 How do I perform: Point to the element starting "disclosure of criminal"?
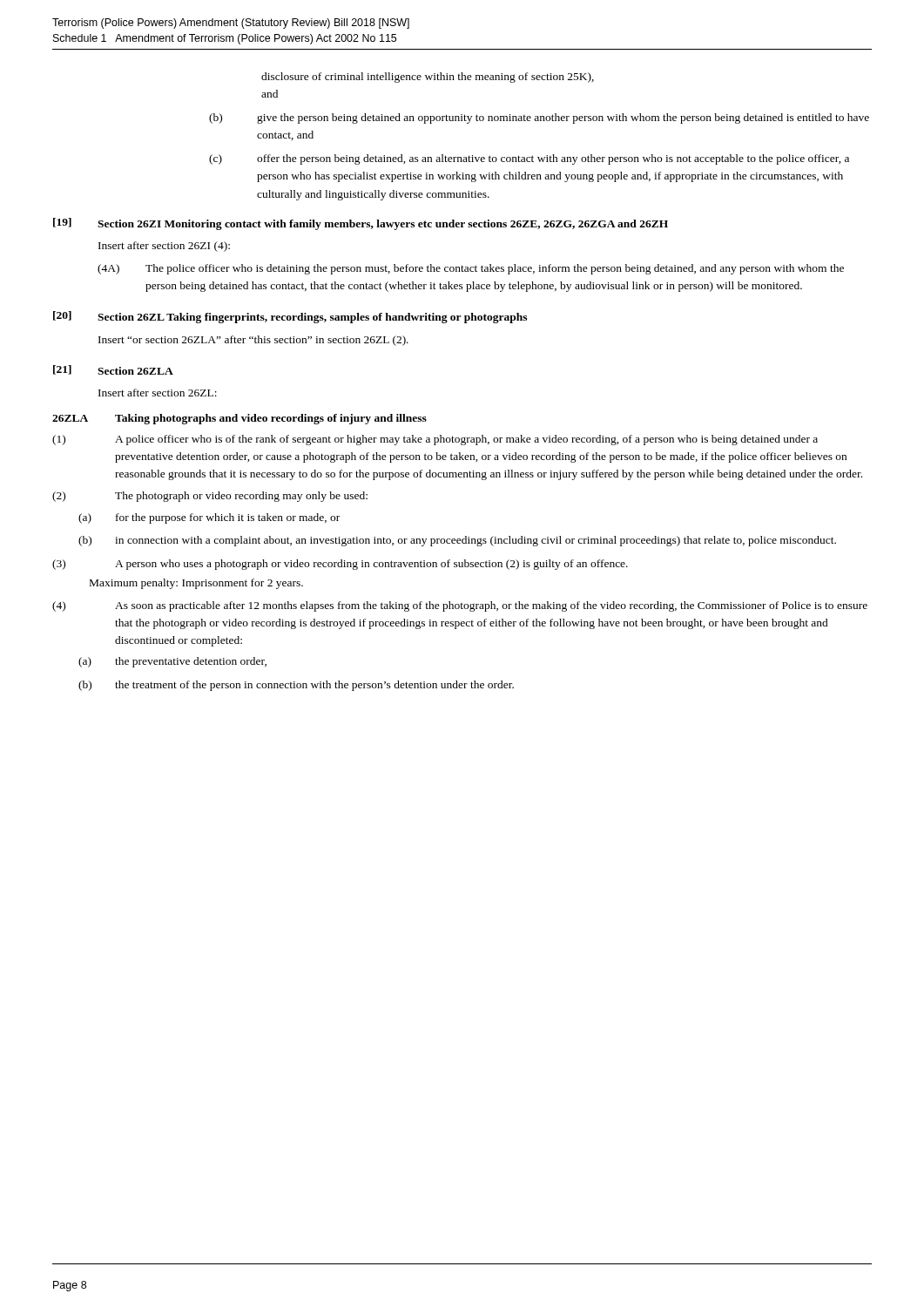428,85
